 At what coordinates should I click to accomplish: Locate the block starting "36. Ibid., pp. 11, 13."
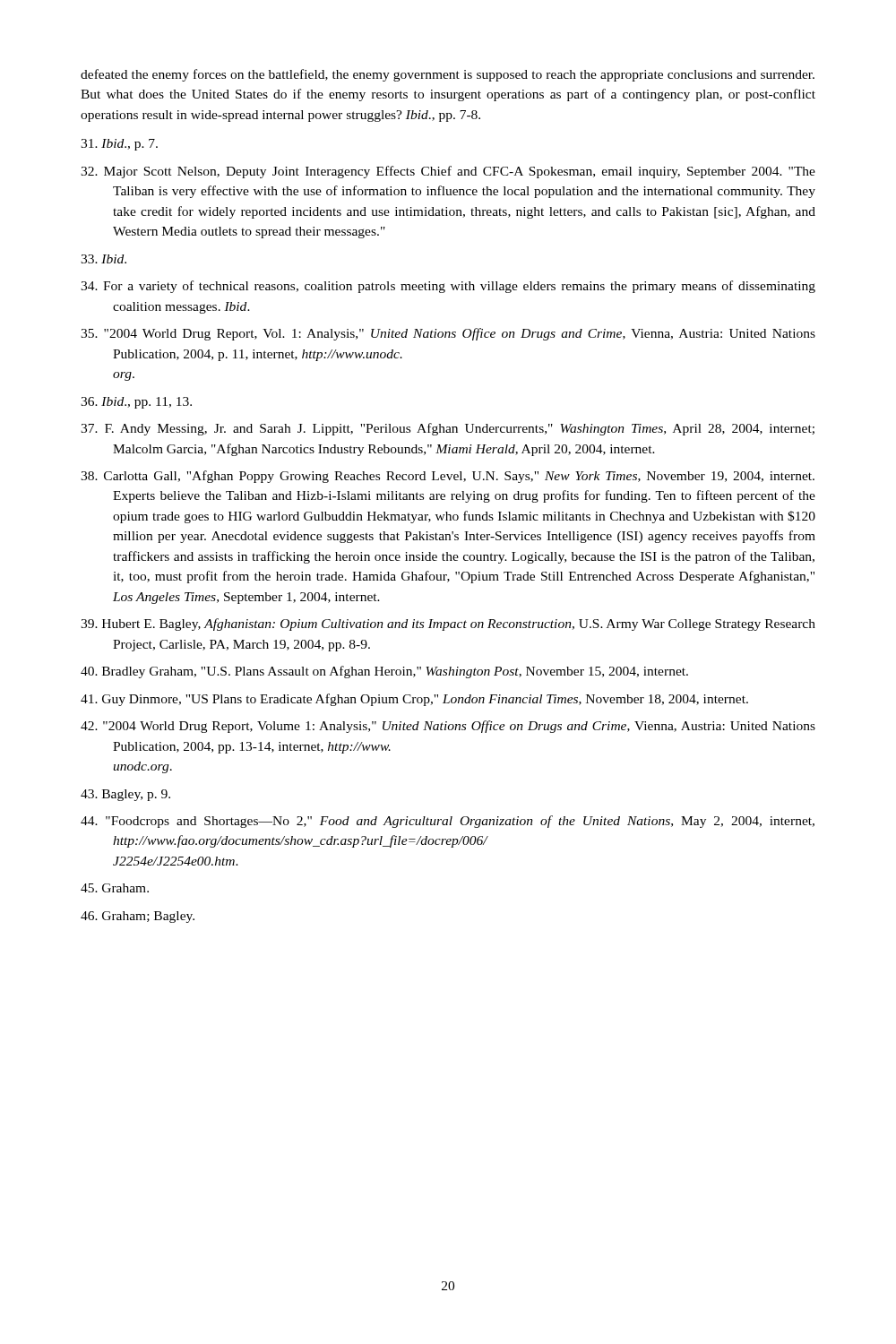coord(137,401)
